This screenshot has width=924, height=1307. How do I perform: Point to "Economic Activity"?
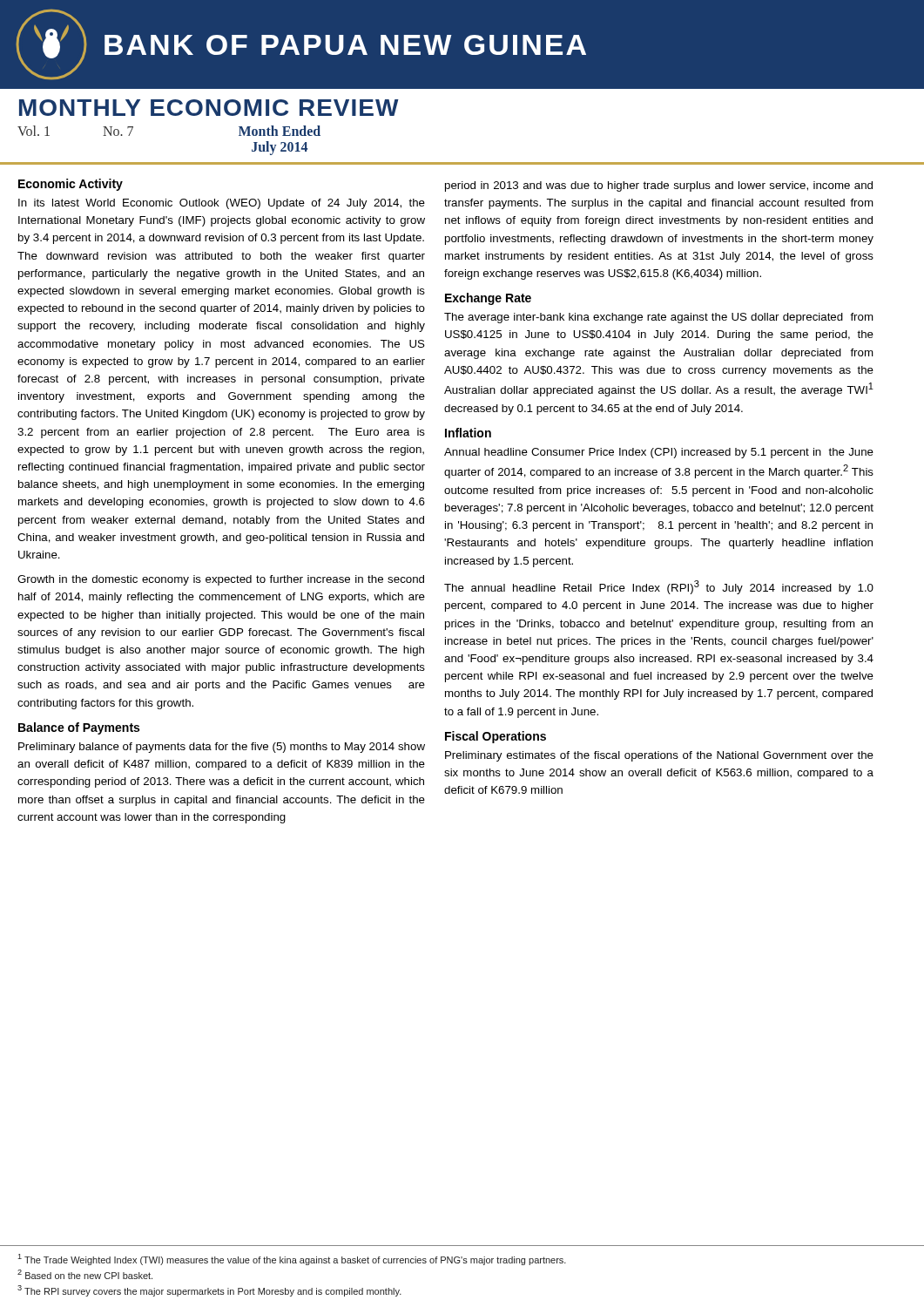click(x=70, y=184)
